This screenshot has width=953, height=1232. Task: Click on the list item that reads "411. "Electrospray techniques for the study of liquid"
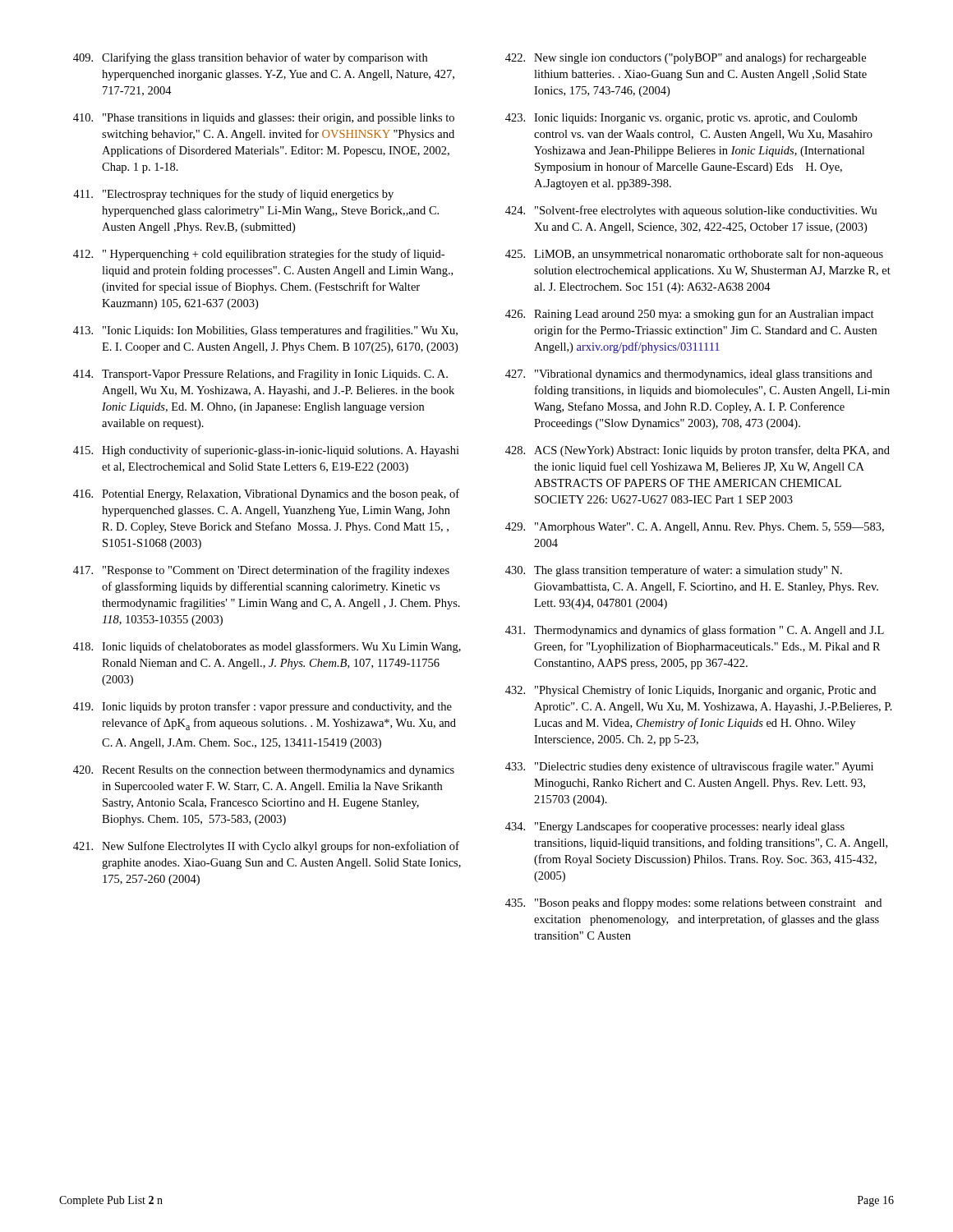pos(260,210)
